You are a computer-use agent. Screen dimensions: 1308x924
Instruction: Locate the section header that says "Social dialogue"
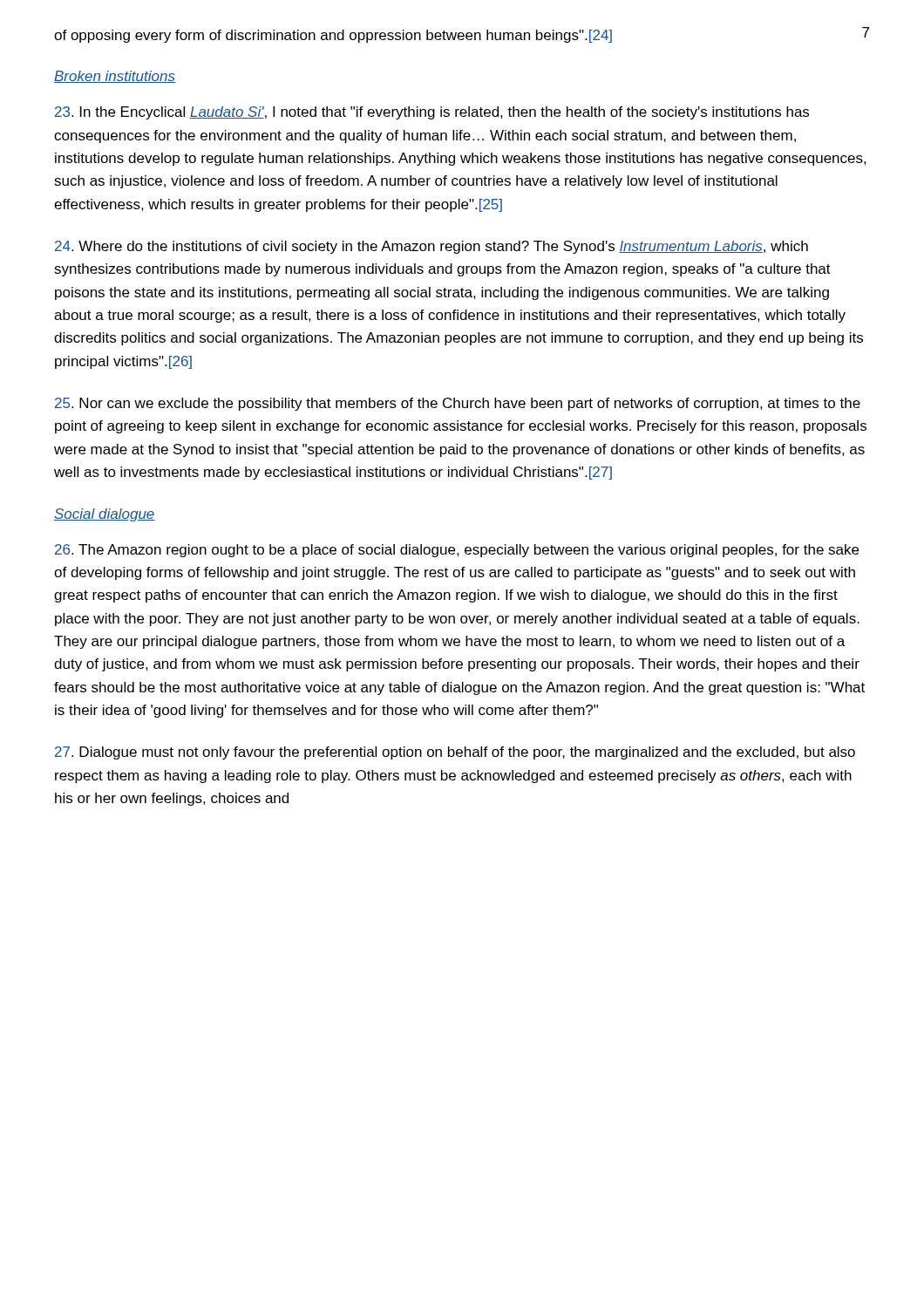(x=104, y=514)
